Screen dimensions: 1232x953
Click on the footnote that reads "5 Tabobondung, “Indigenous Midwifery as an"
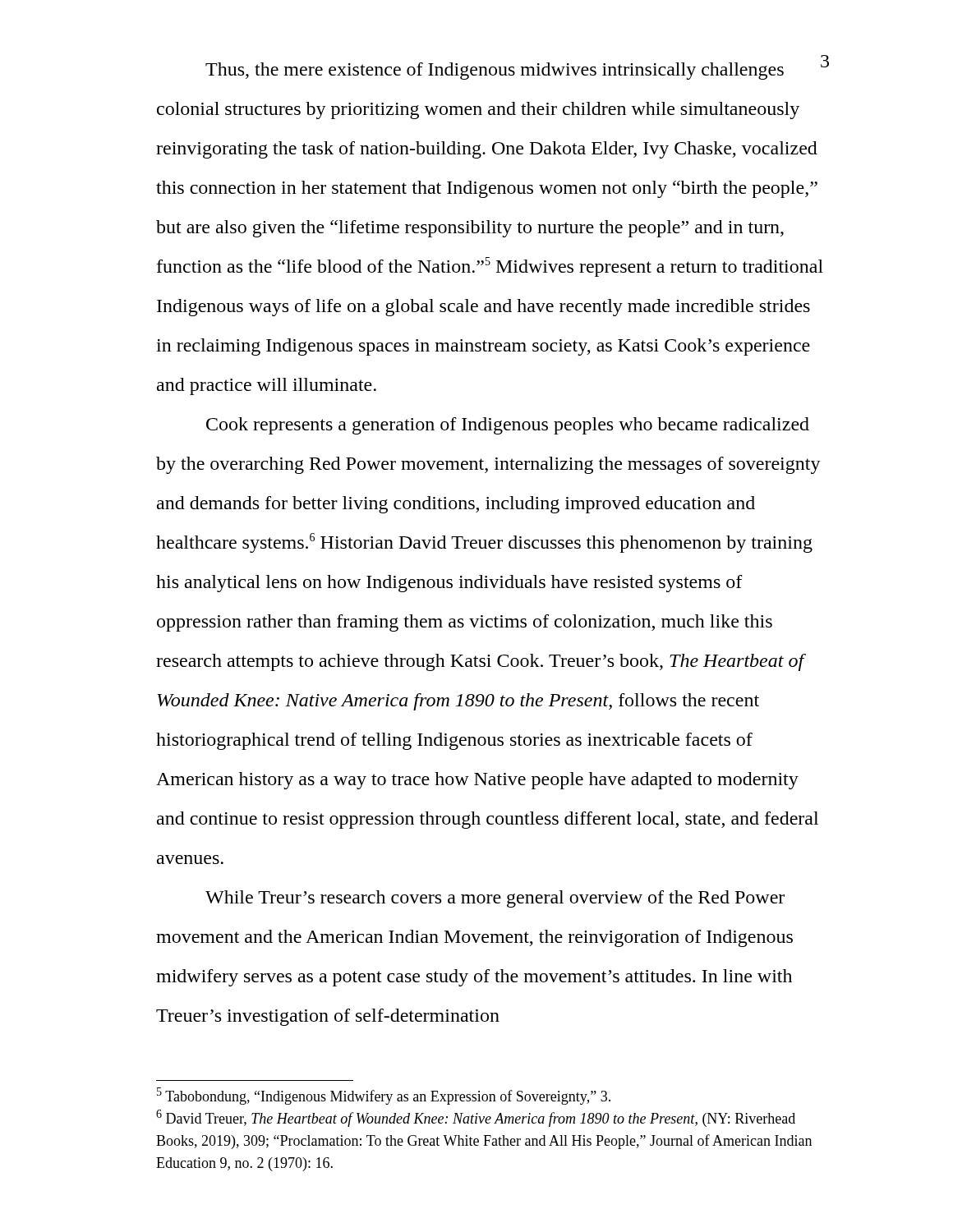384,1095
